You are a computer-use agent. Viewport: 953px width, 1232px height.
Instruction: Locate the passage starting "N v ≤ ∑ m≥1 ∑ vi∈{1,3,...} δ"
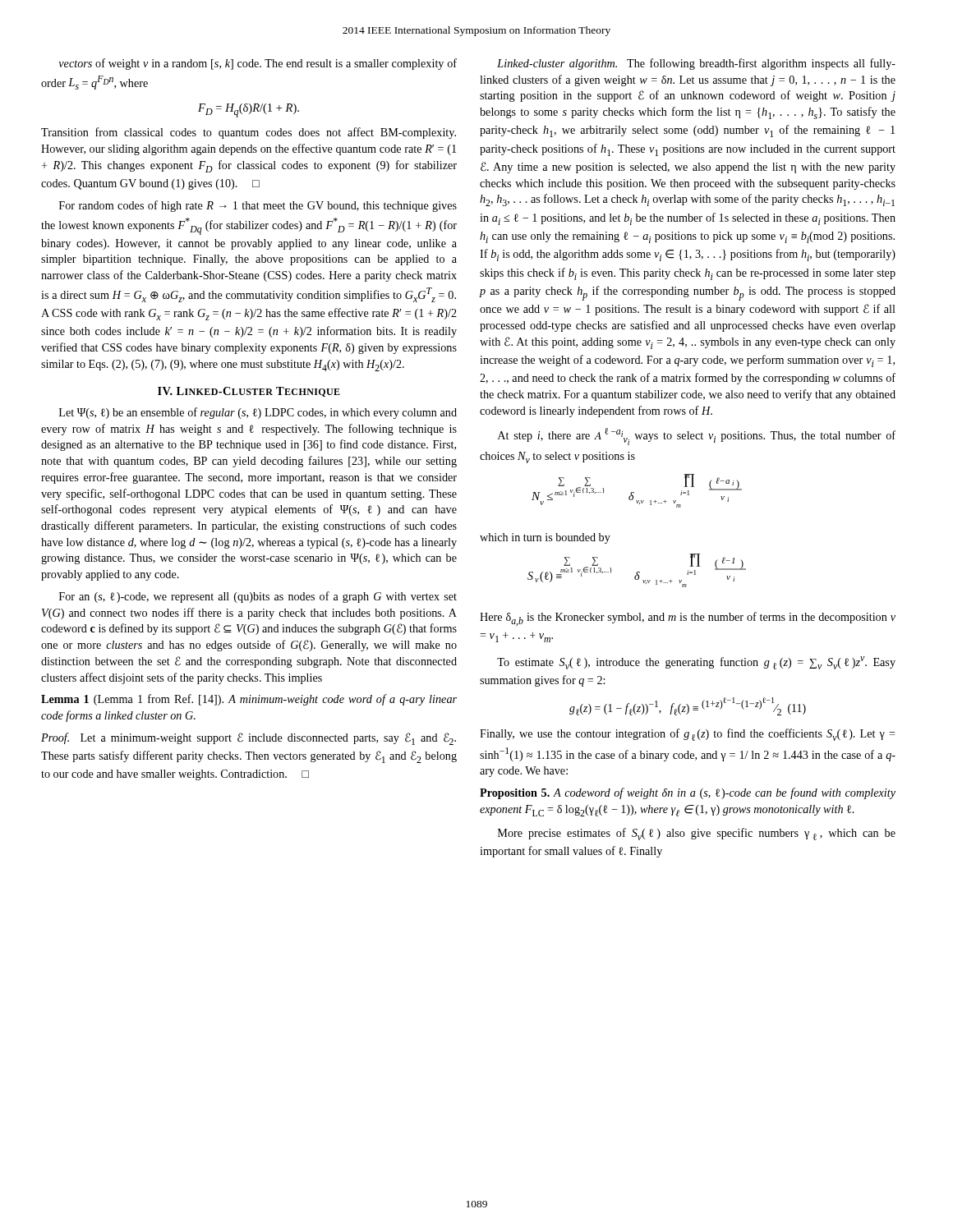(688, 498)
